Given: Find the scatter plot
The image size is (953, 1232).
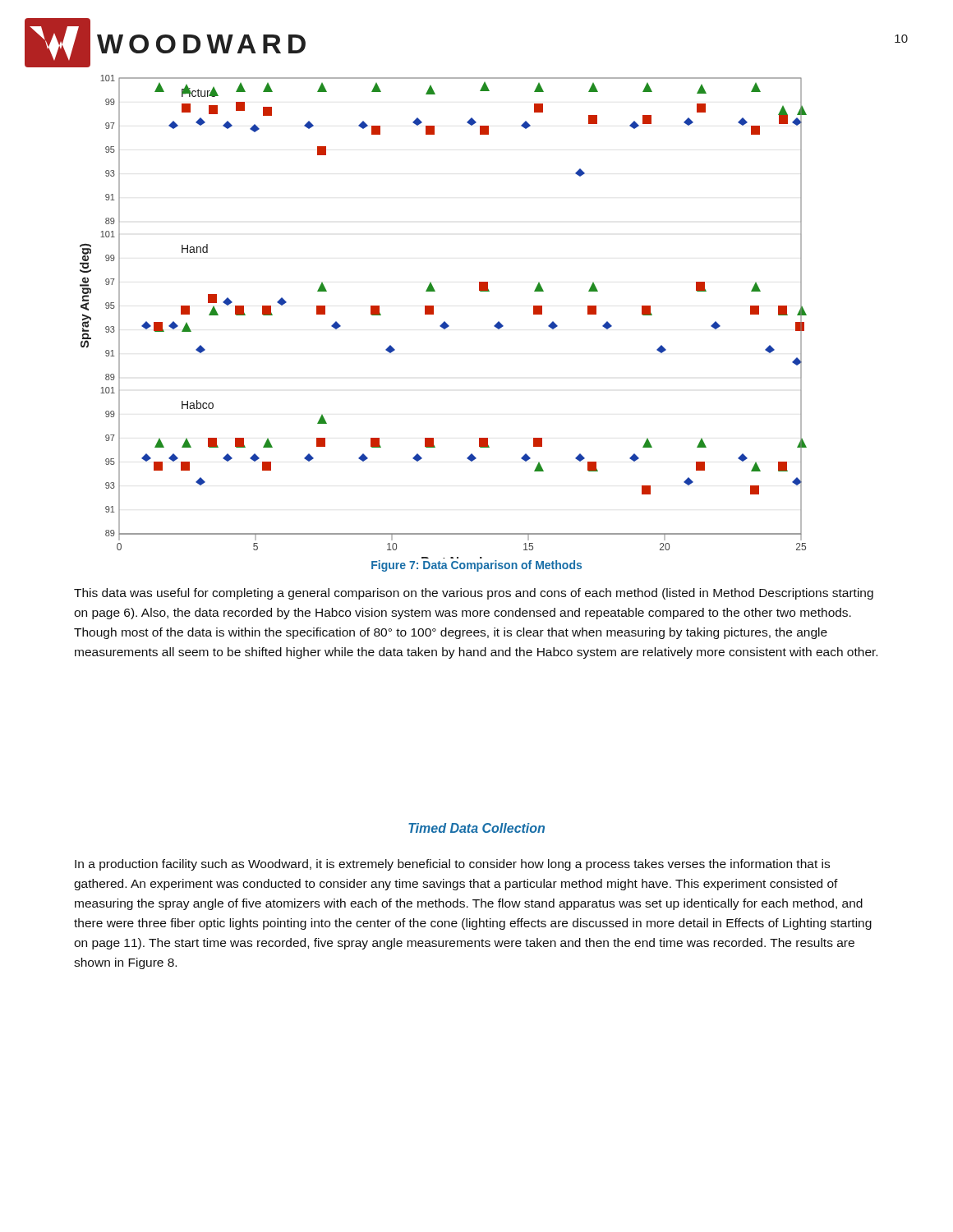Looking at the screenshot, I should [444, 317].
